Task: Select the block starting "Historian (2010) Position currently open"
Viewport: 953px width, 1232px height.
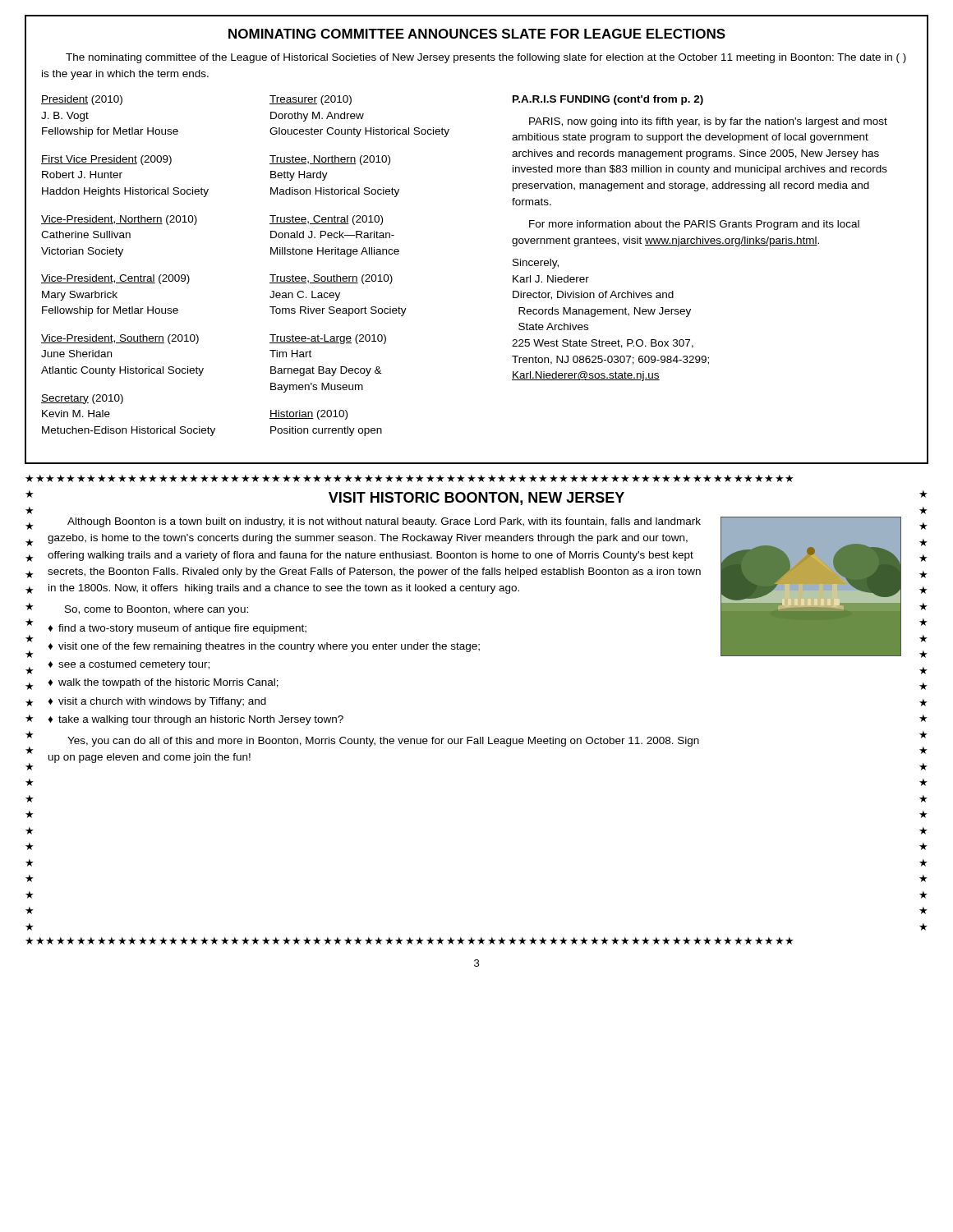Action: click(326, 422)
